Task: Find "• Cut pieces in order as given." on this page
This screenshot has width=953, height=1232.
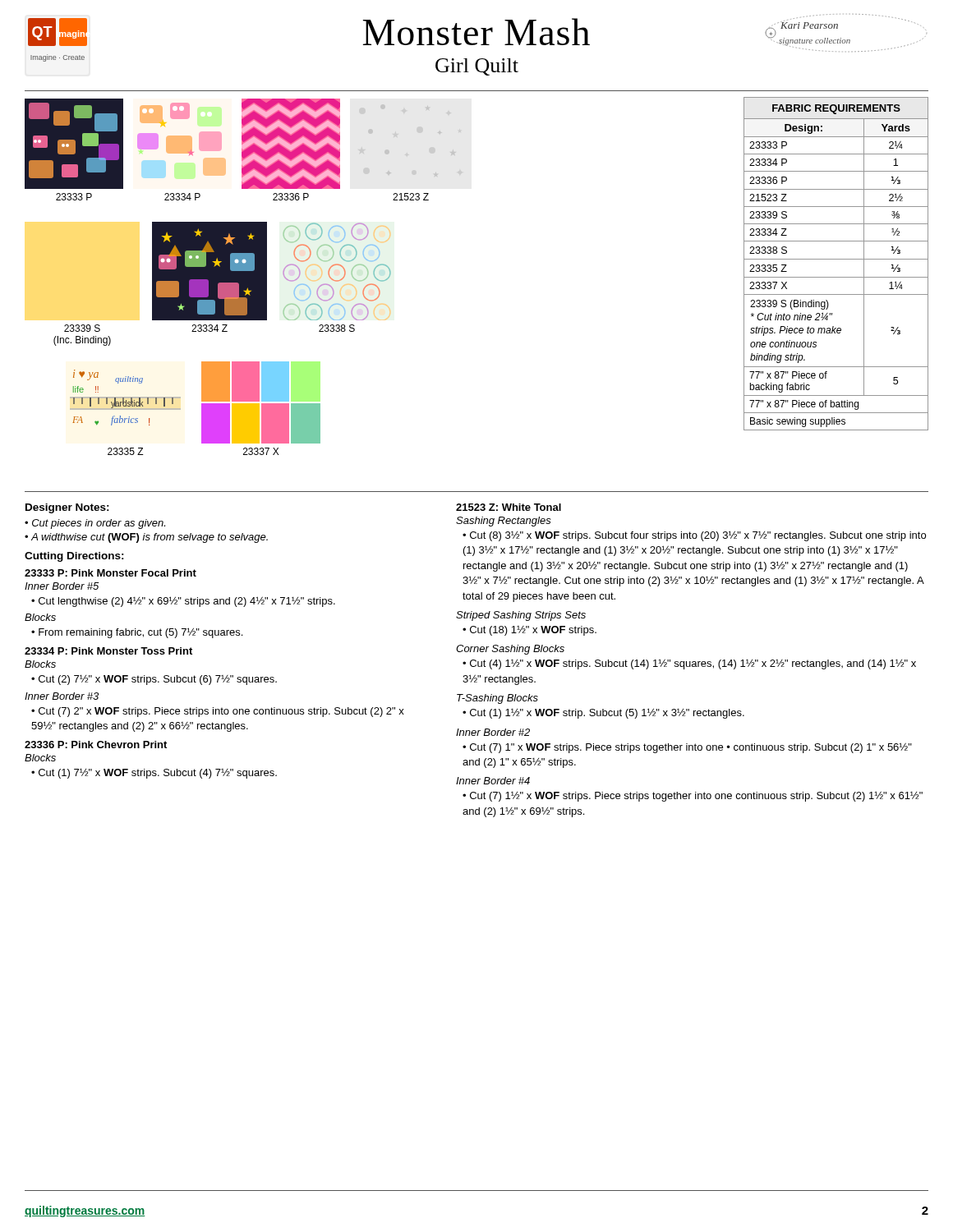Action: point(96,523)
